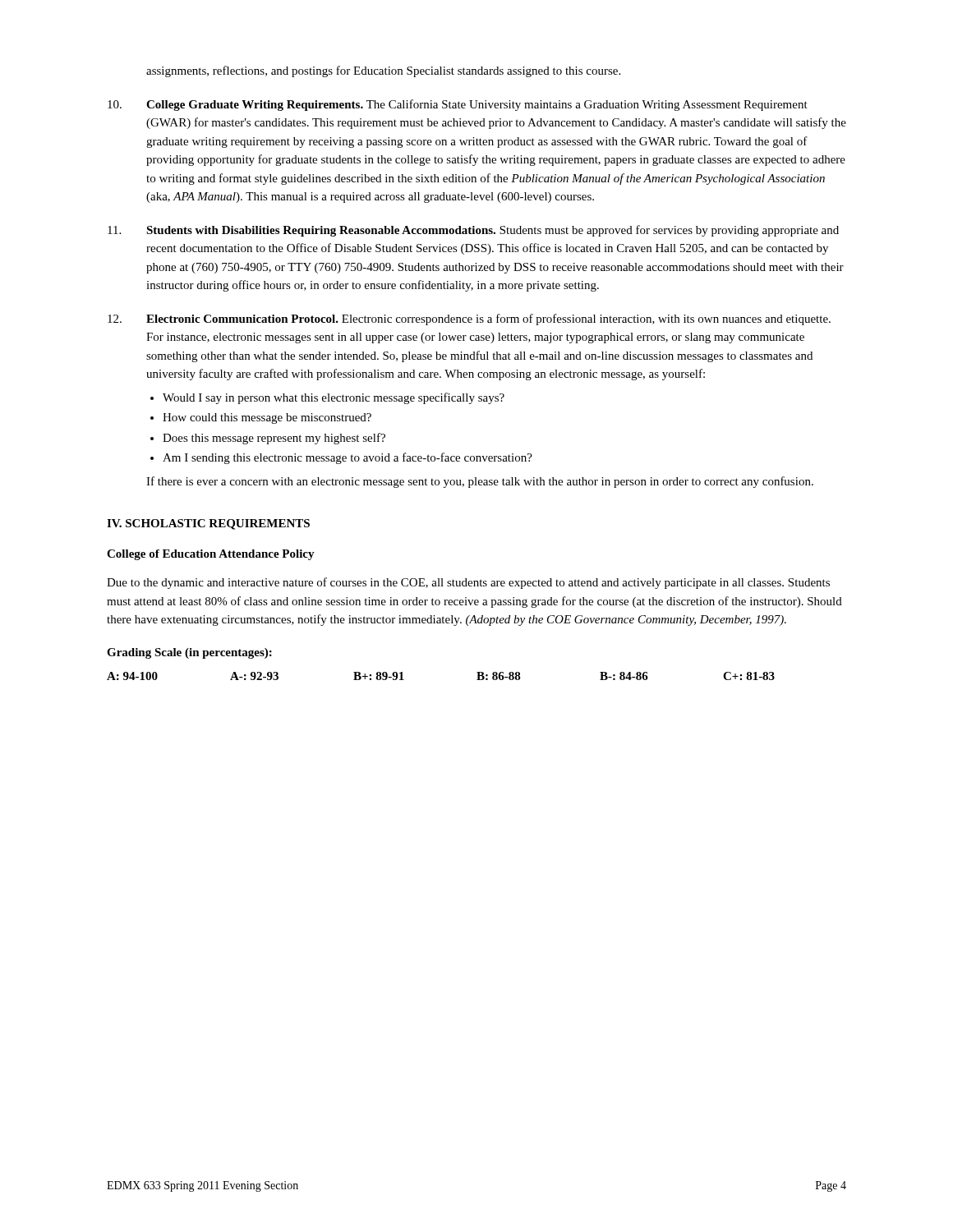Find the text block containing "assignments, reflections, and postings for Education Specialist"
The image size is (953, 1232).
click(496, 71)
